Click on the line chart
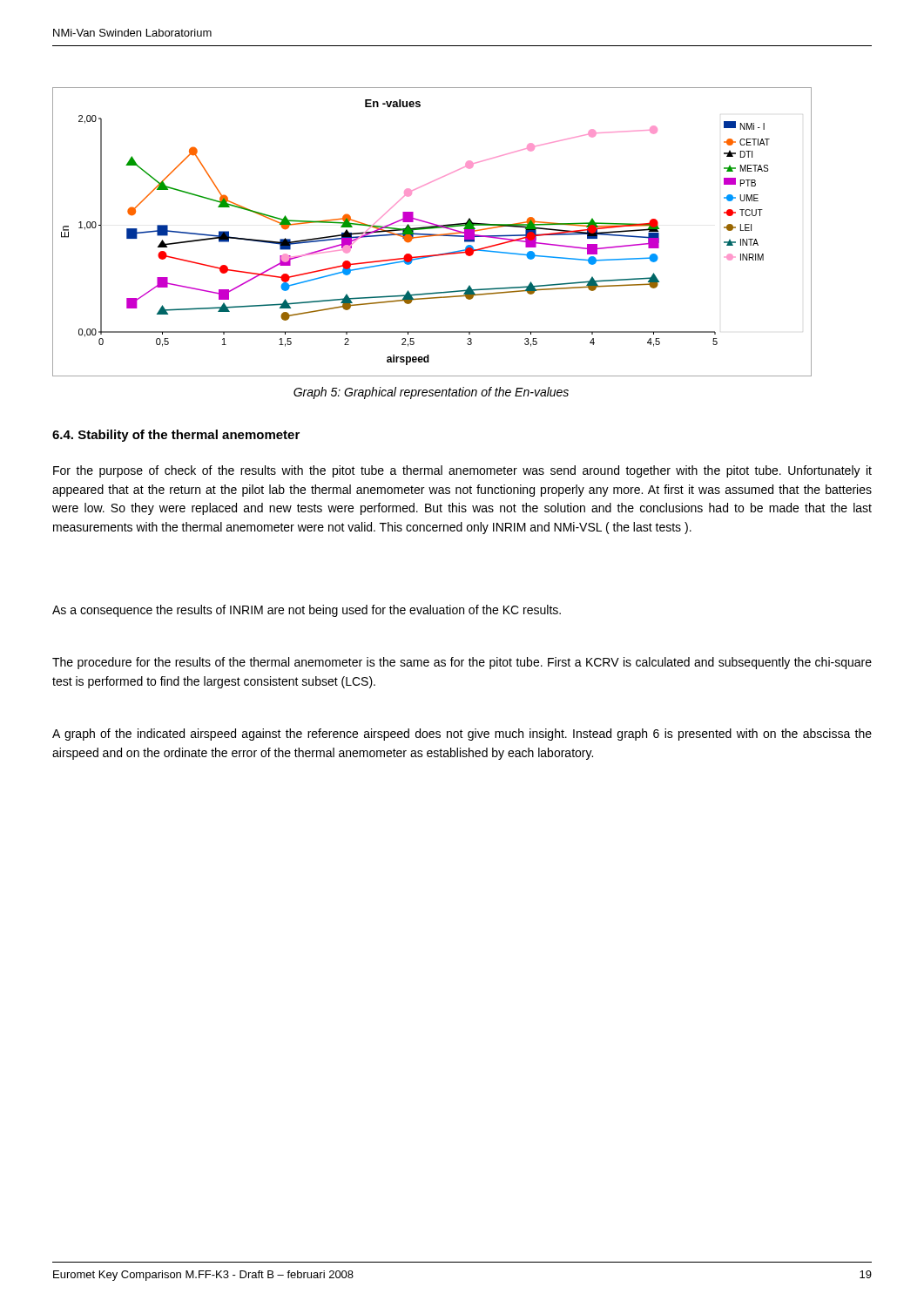 pos(431,233)
